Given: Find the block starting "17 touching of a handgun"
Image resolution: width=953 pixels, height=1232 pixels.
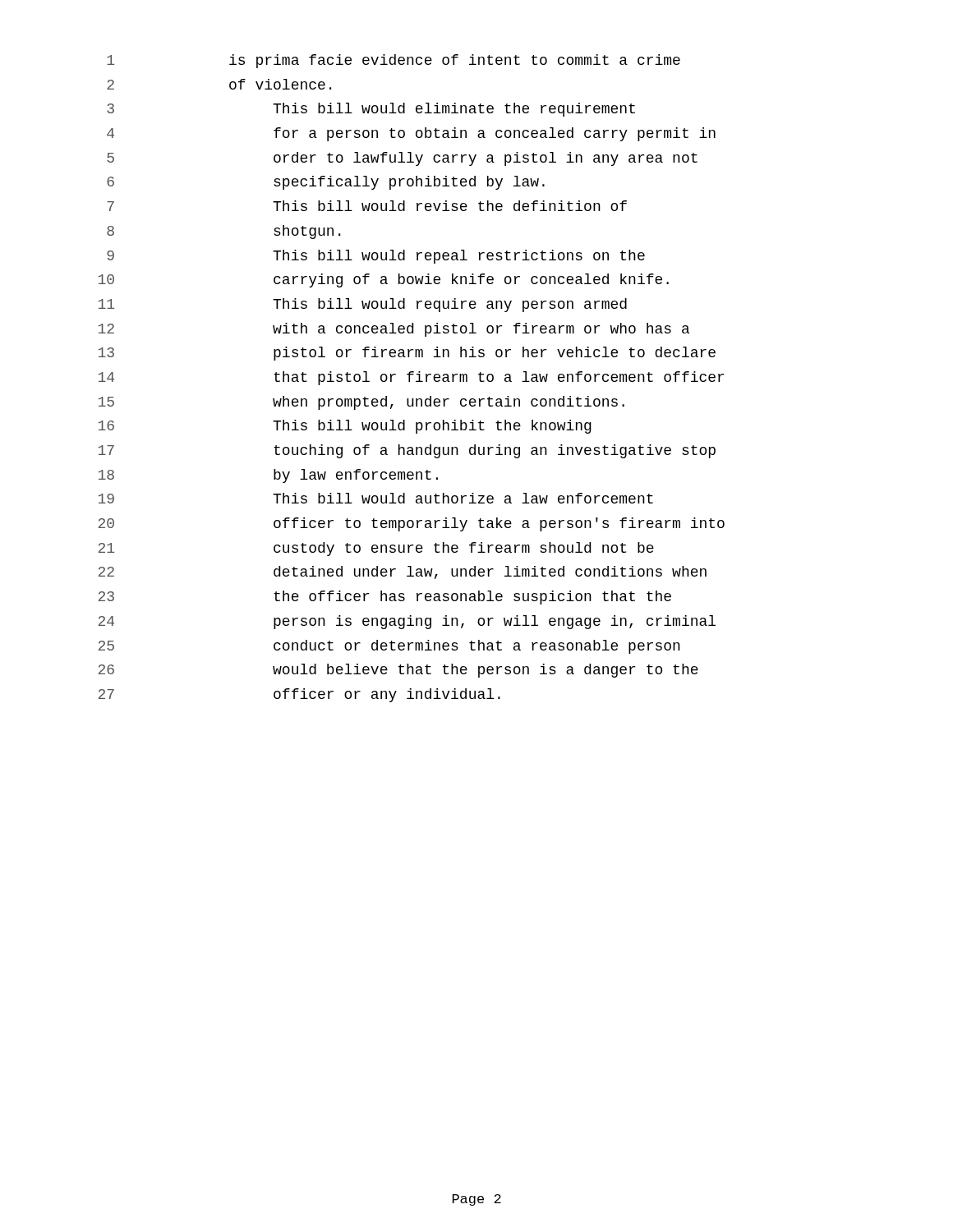Looking at the screenshot, I should pos(476,452).
